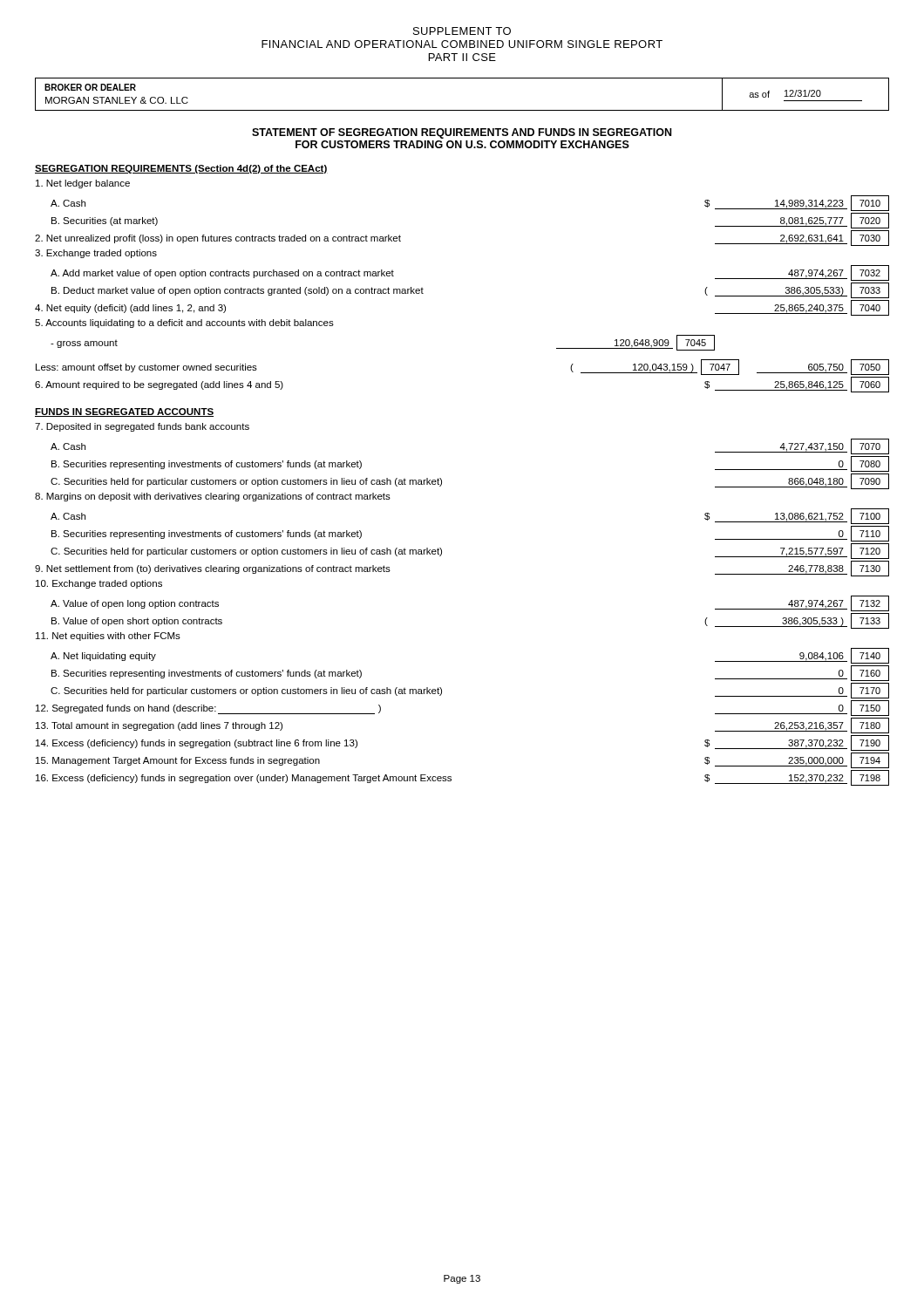Select the section header containing "SEGREGATION REQUIREMENTS (Section 4d(2) of the CEAct)"

181,168
